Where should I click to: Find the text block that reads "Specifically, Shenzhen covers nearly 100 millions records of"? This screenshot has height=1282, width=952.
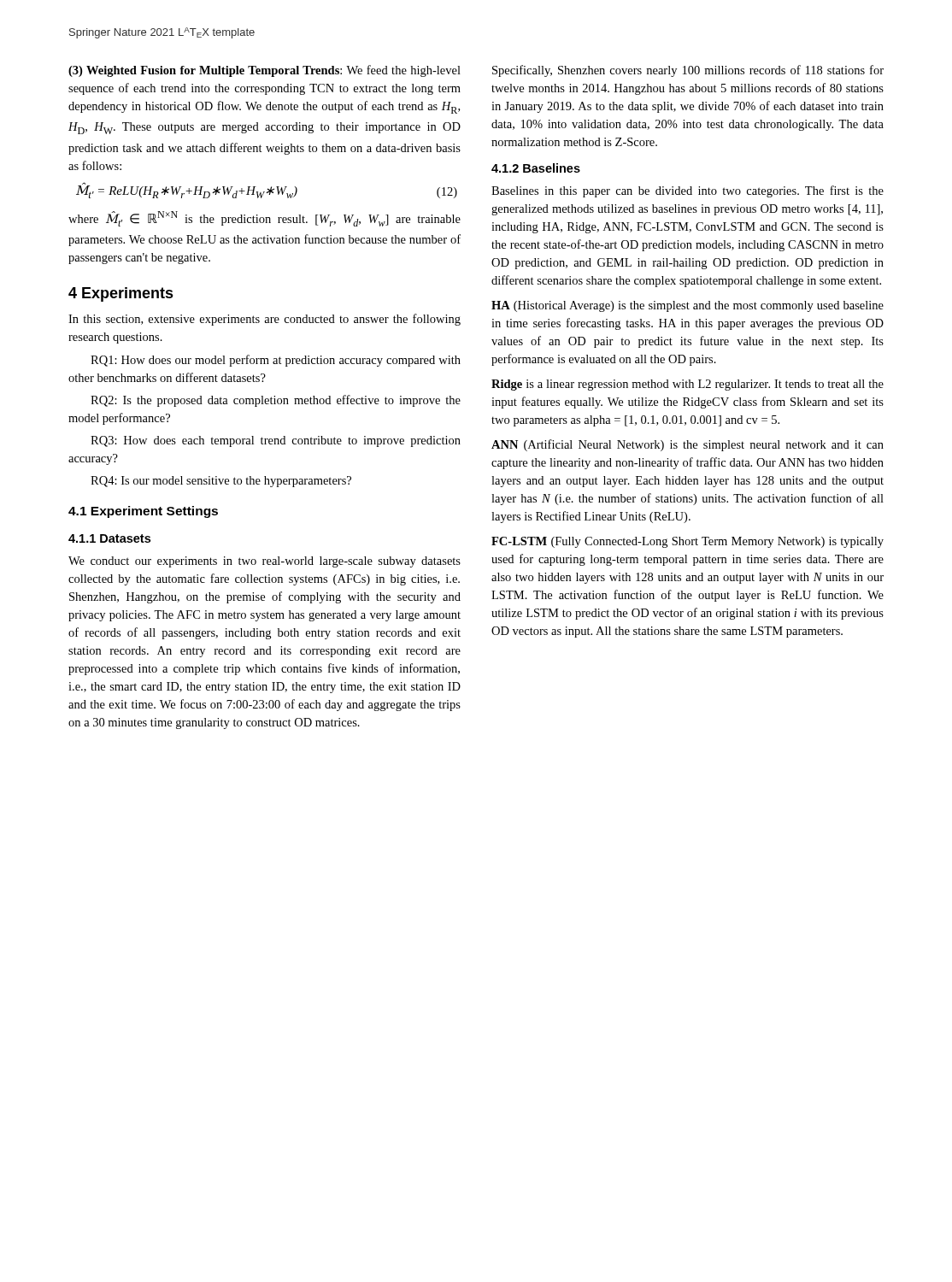point(688,106)
